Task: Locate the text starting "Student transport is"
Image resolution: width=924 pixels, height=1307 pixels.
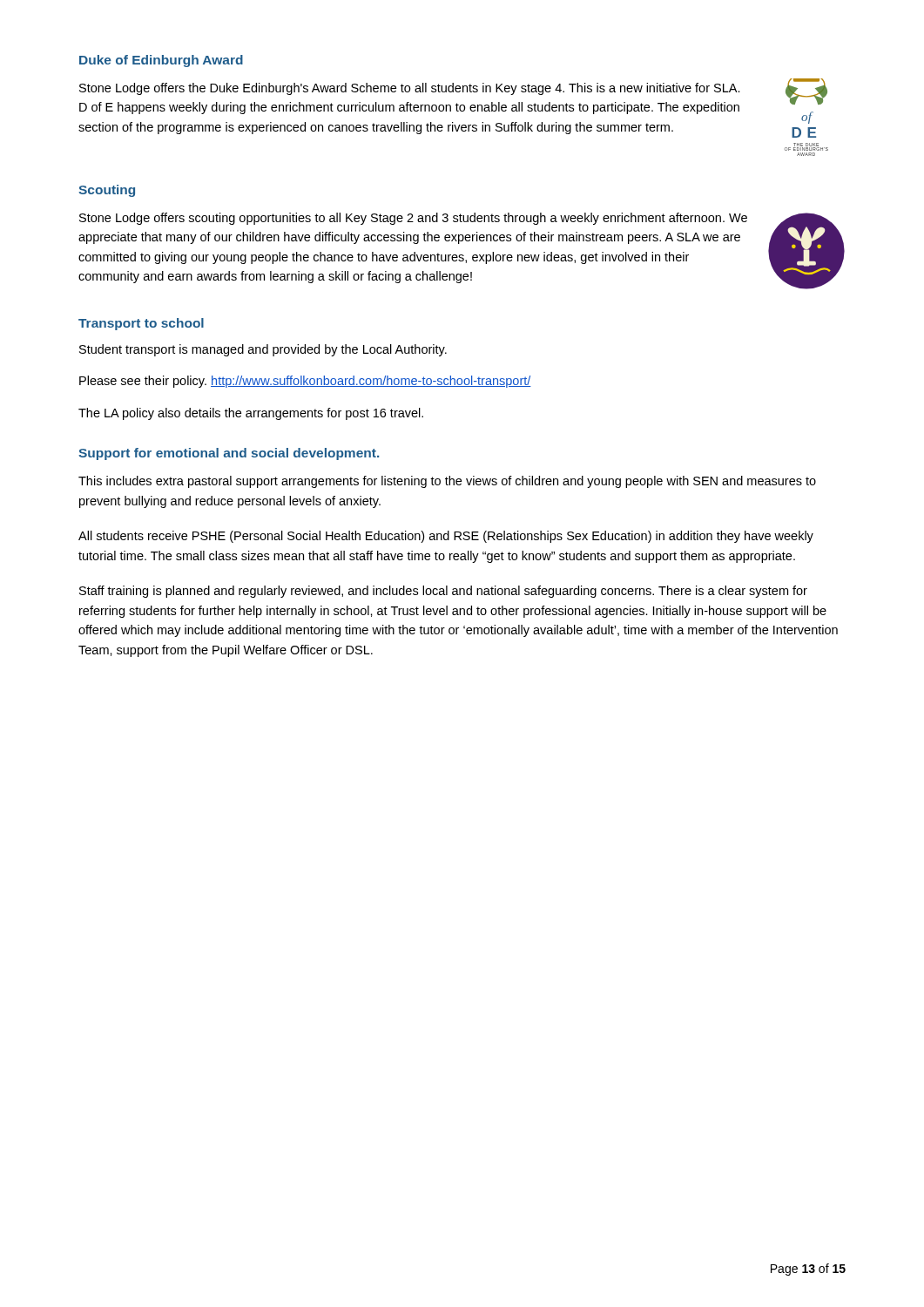Action: [263, 349]
